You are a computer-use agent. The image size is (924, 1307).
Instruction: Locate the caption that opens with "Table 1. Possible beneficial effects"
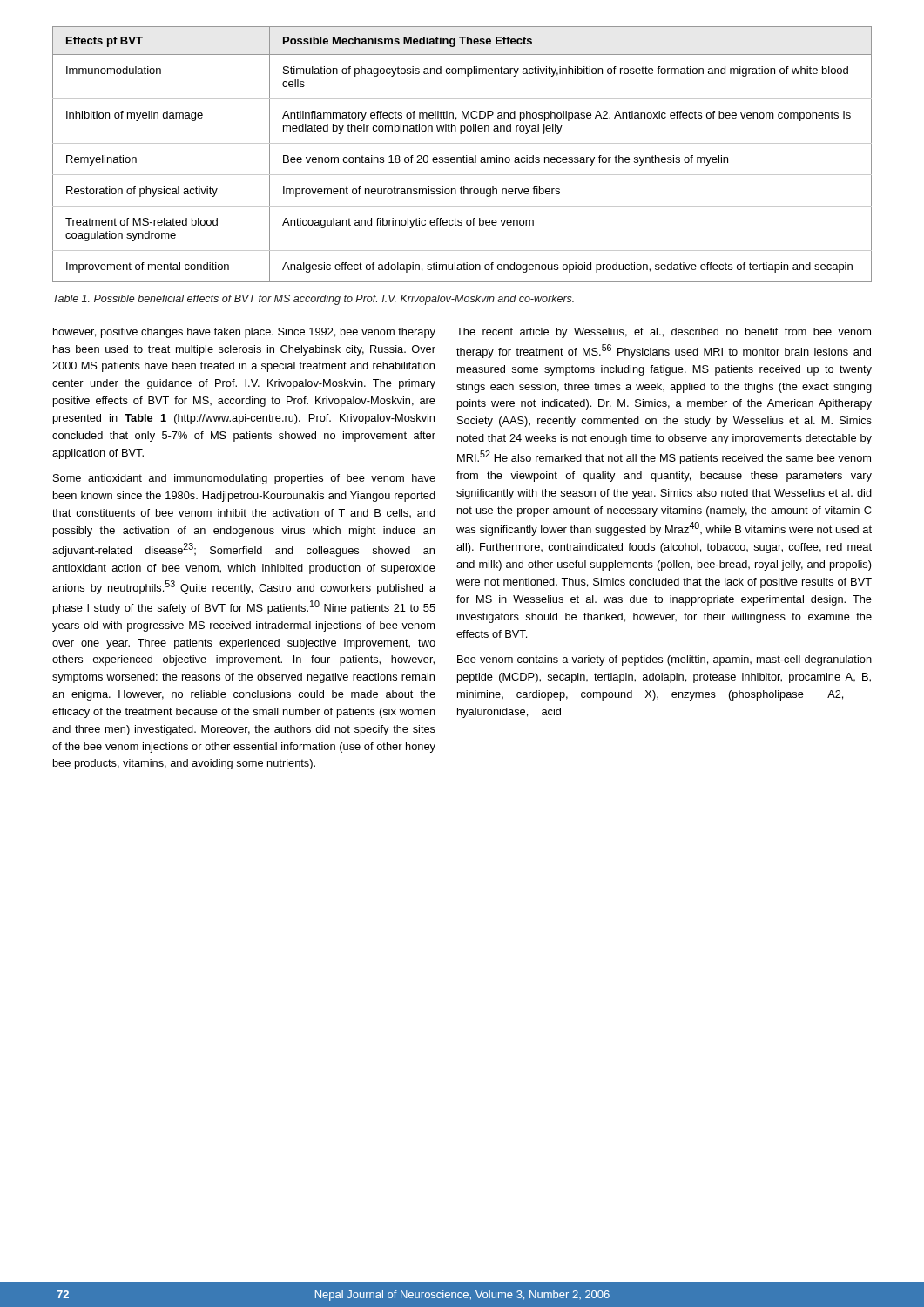tap(314, 299)
